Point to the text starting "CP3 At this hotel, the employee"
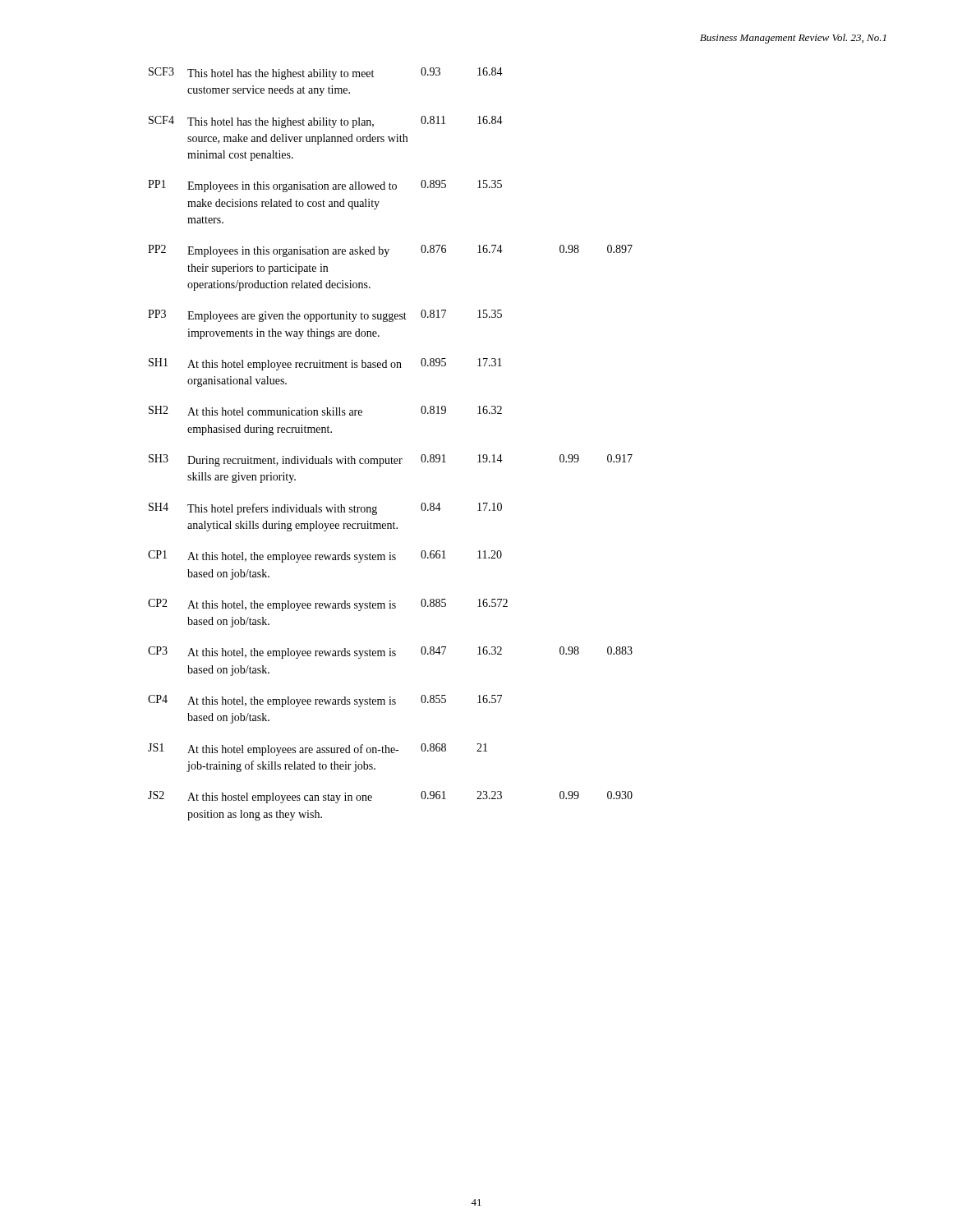953x1232 pixels. pos(390,662)
